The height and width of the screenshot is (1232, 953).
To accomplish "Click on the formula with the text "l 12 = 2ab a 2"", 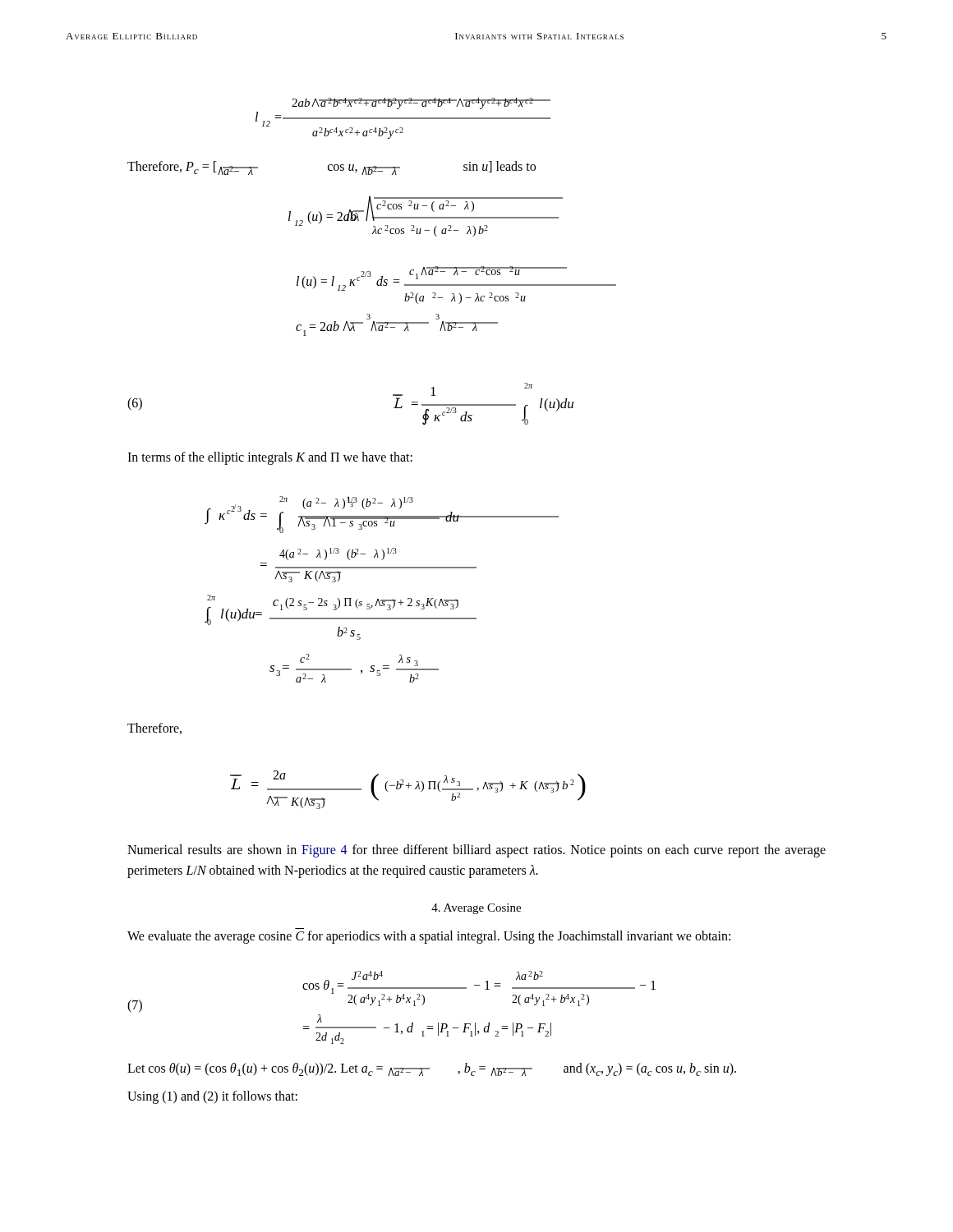I will click(x=476, y=118).
